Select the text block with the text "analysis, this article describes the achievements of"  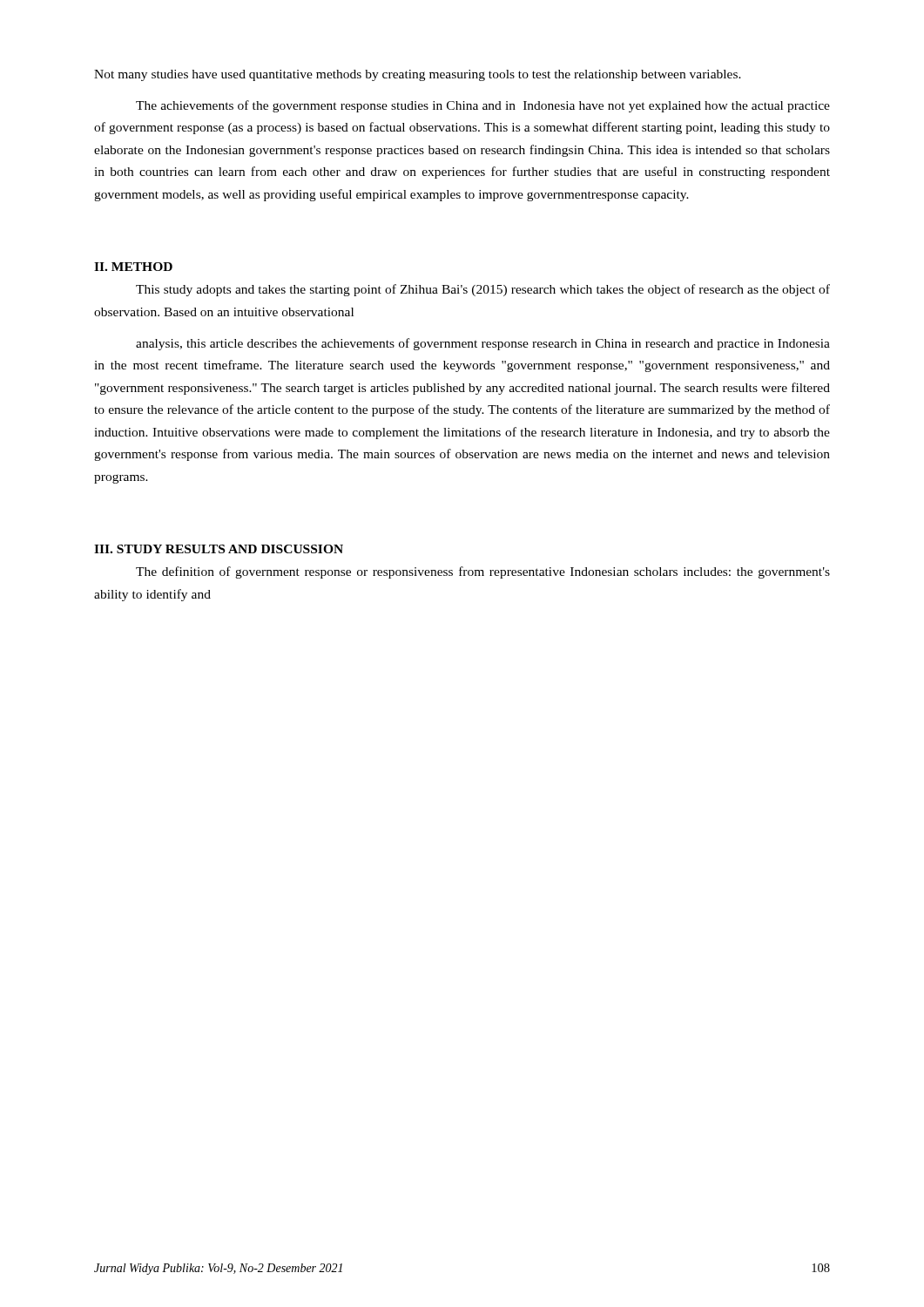click(462, 410)
